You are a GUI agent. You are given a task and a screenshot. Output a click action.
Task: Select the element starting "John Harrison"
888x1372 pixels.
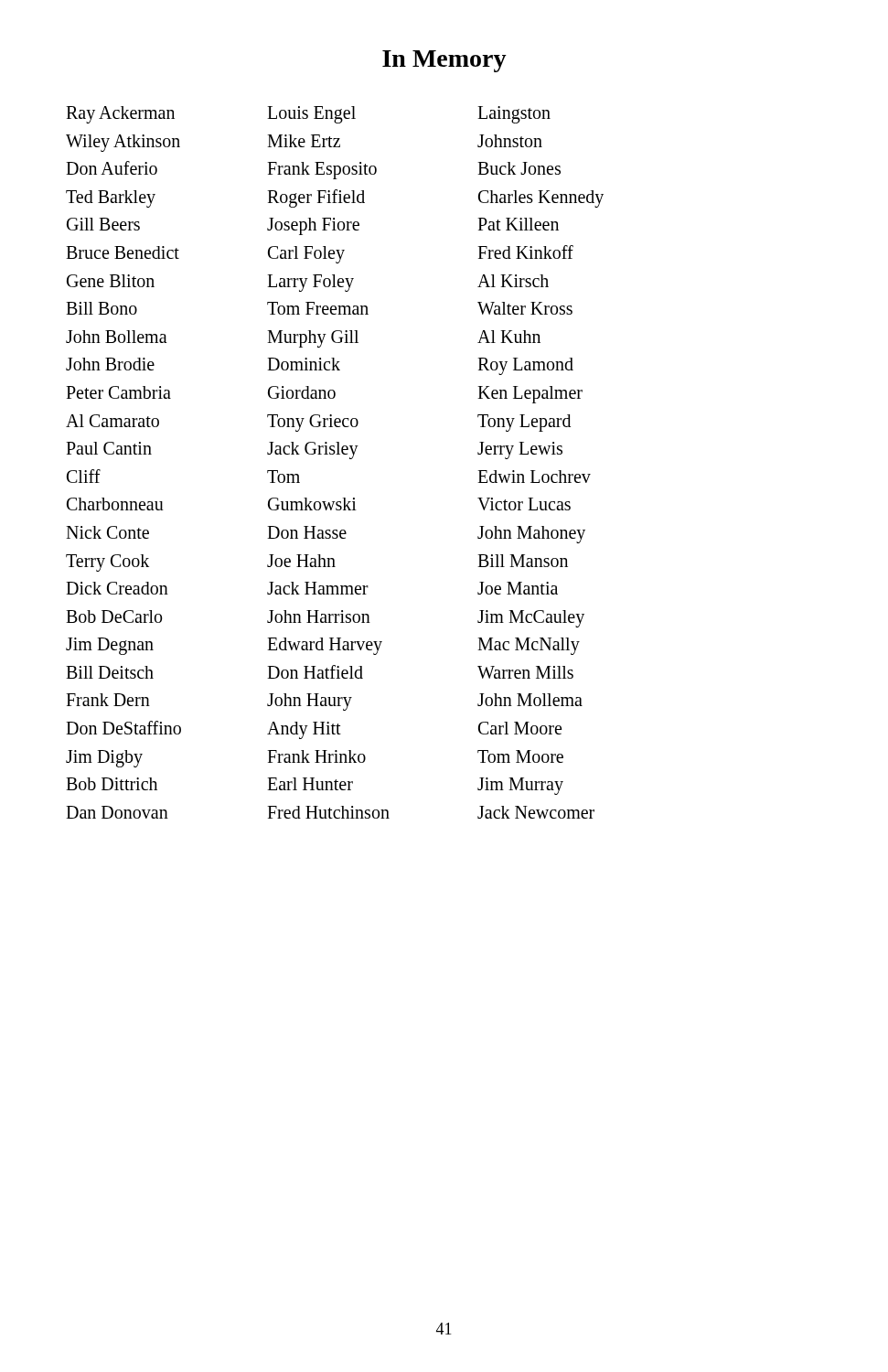pos(319,616)
